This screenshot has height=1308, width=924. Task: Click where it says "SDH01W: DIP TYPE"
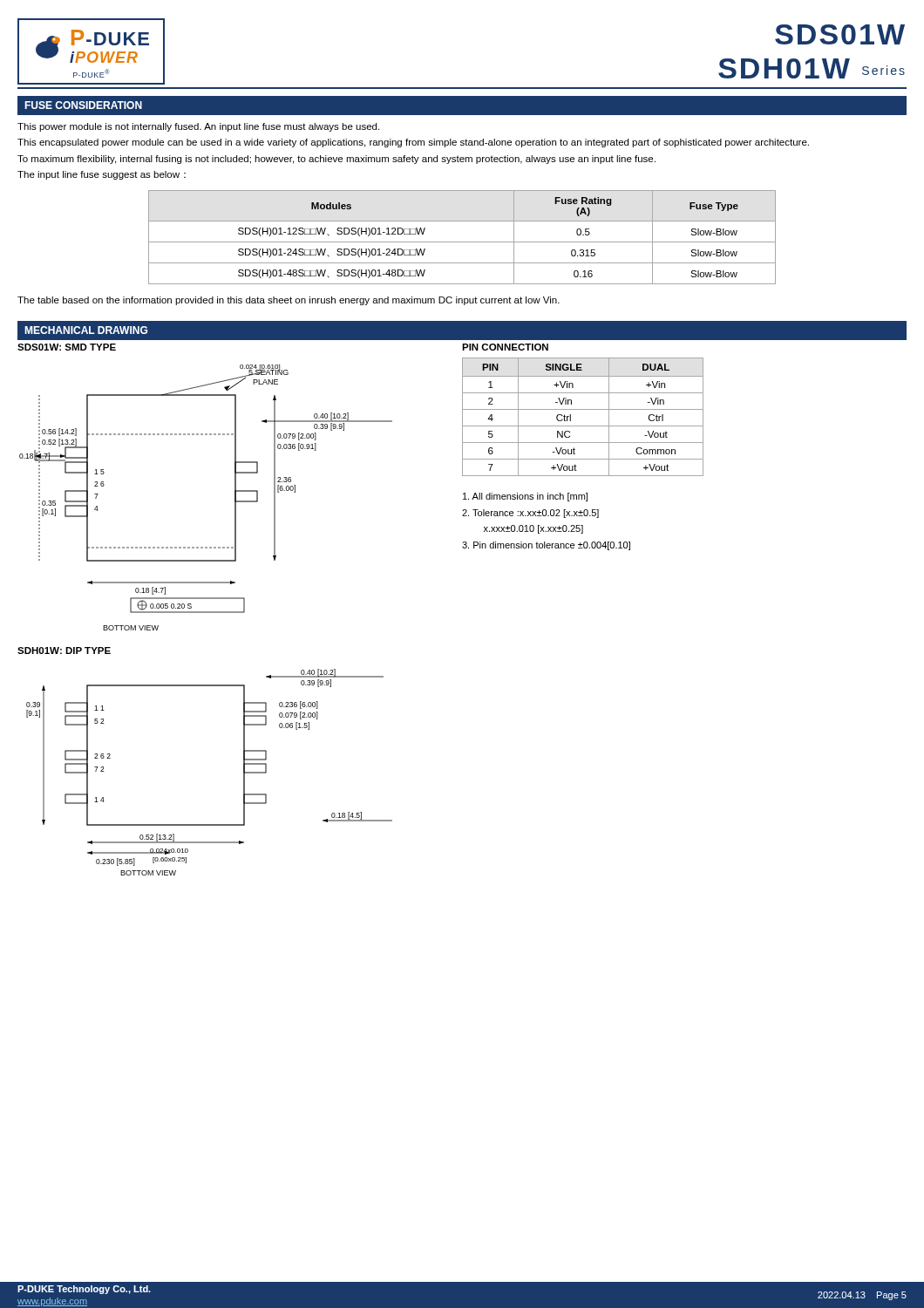[64, 650]
